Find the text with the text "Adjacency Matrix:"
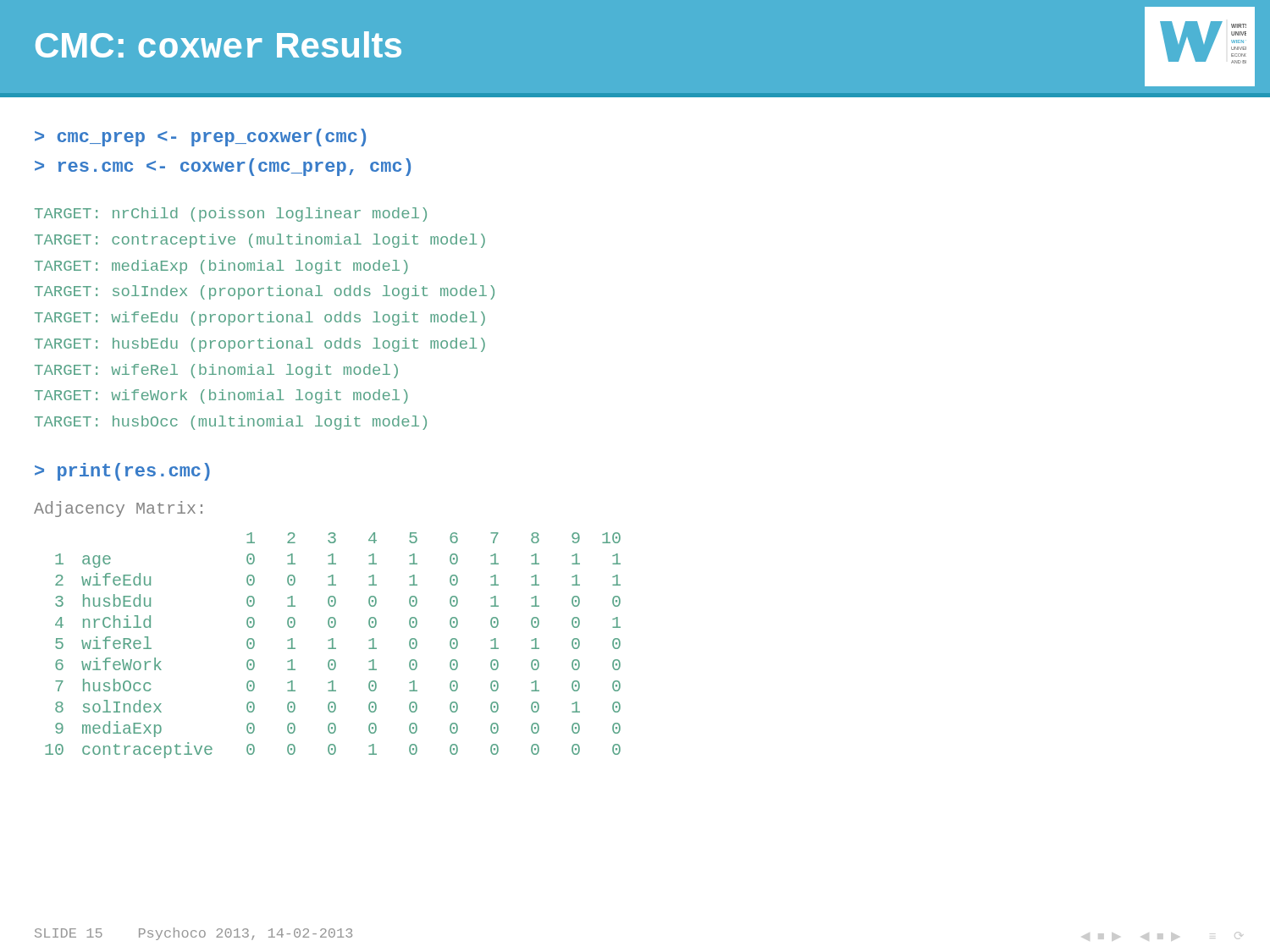 [120, 509]
